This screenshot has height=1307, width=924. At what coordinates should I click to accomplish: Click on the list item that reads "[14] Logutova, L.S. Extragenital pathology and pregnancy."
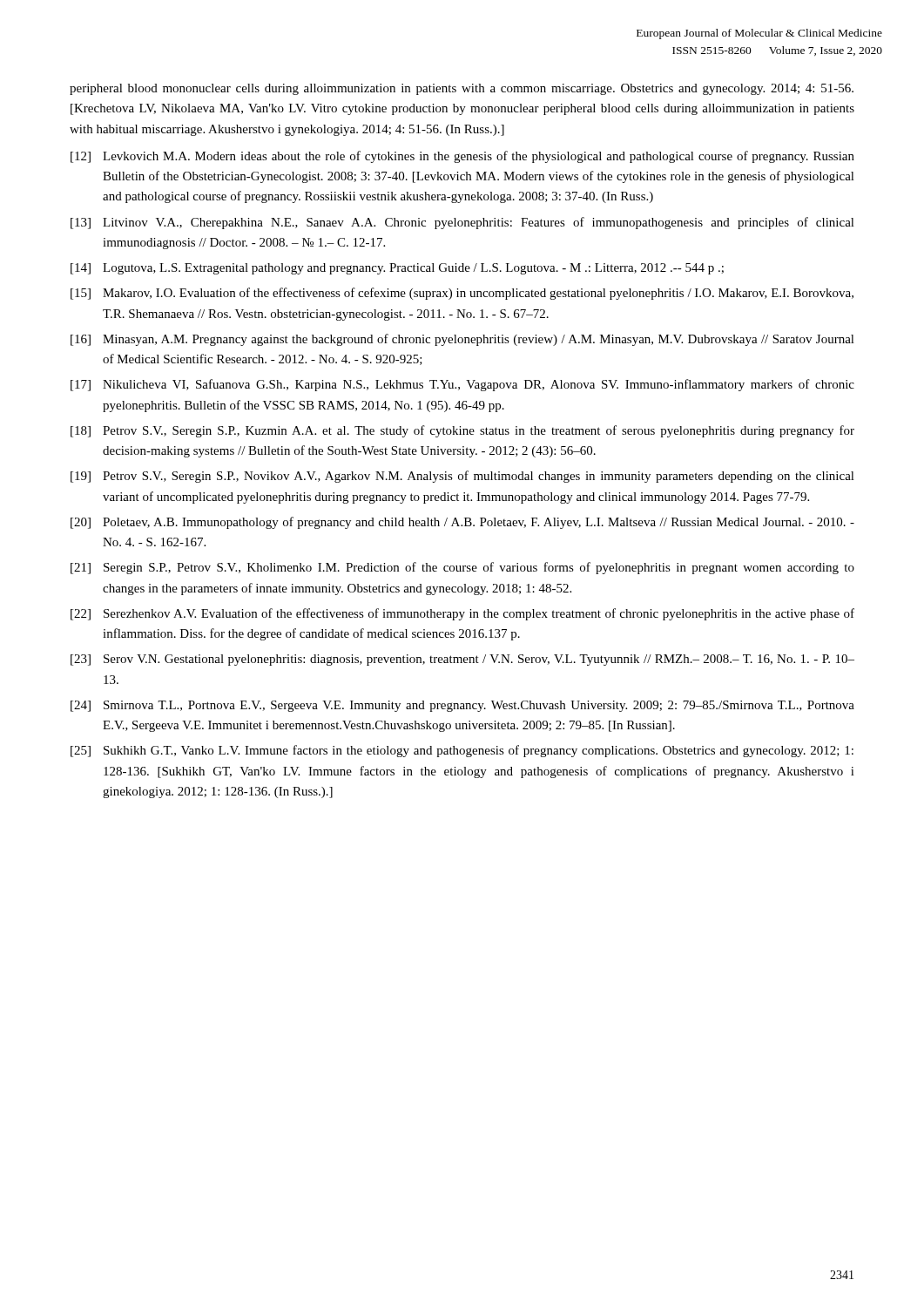tap(462, 268)
